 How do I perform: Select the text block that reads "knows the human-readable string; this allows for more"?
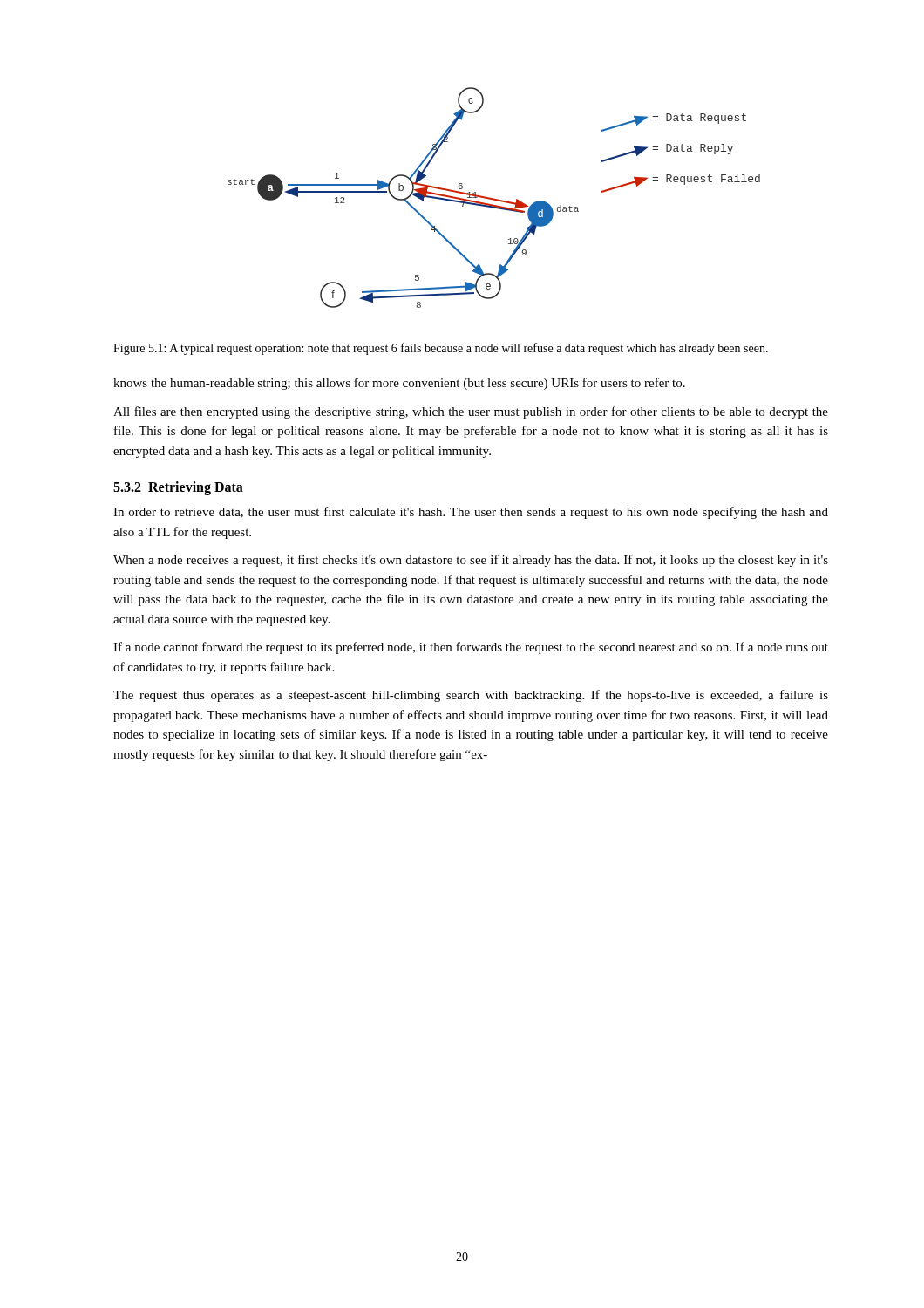click(399, 383)
